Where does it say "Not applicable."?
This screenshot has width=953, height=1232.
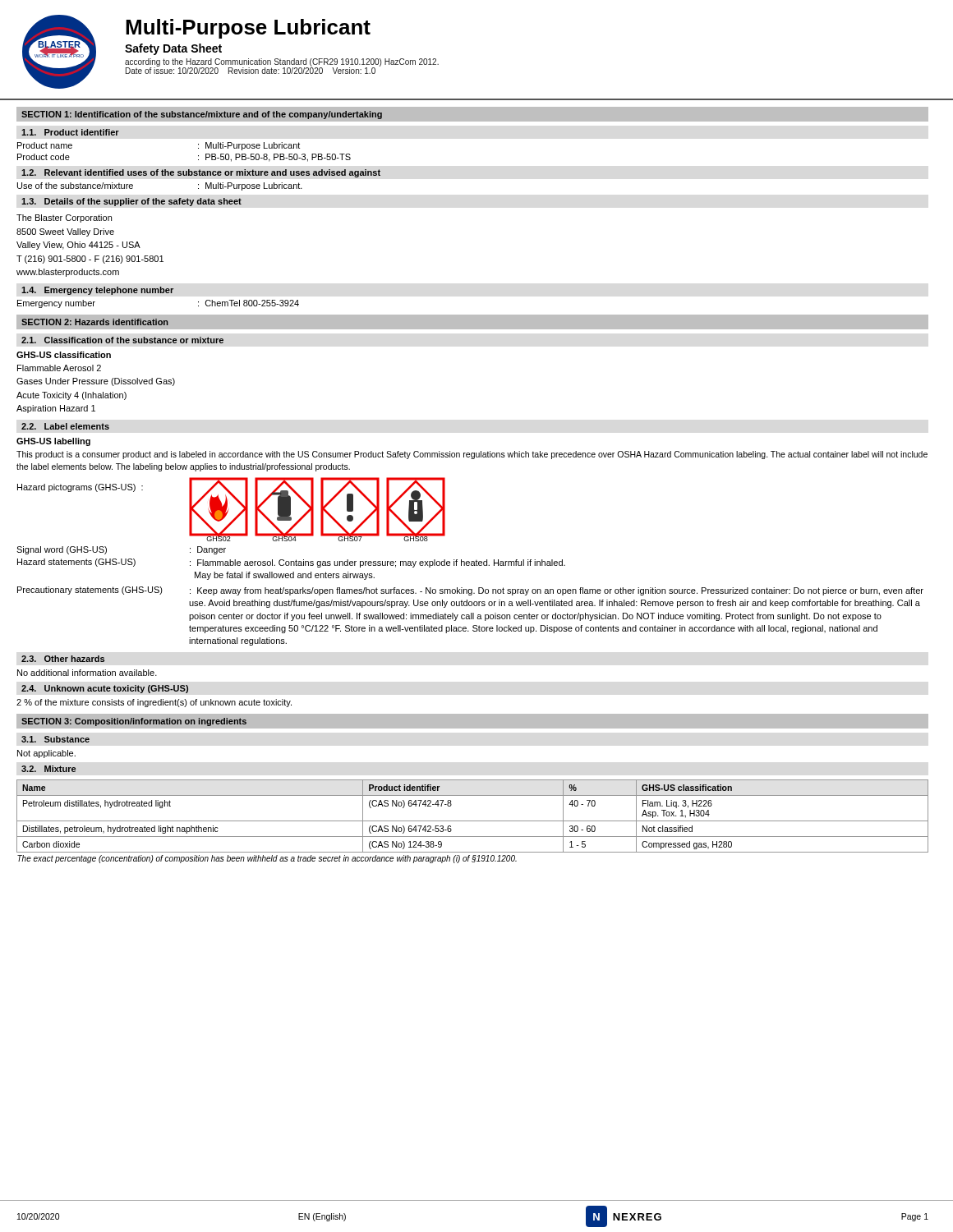click(x=46, y=753)
